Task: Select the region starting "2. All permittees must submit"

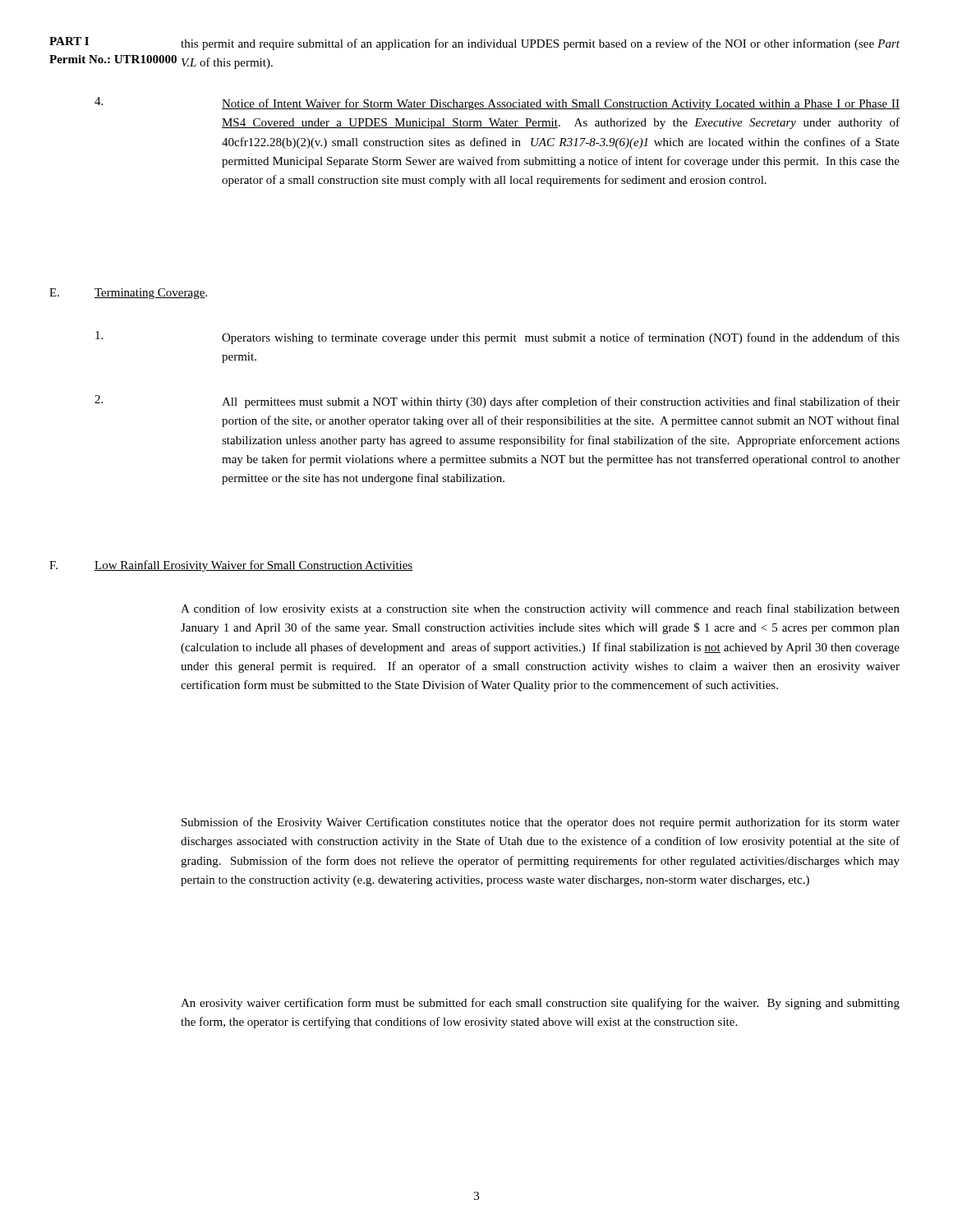Action: pos(474,440)
